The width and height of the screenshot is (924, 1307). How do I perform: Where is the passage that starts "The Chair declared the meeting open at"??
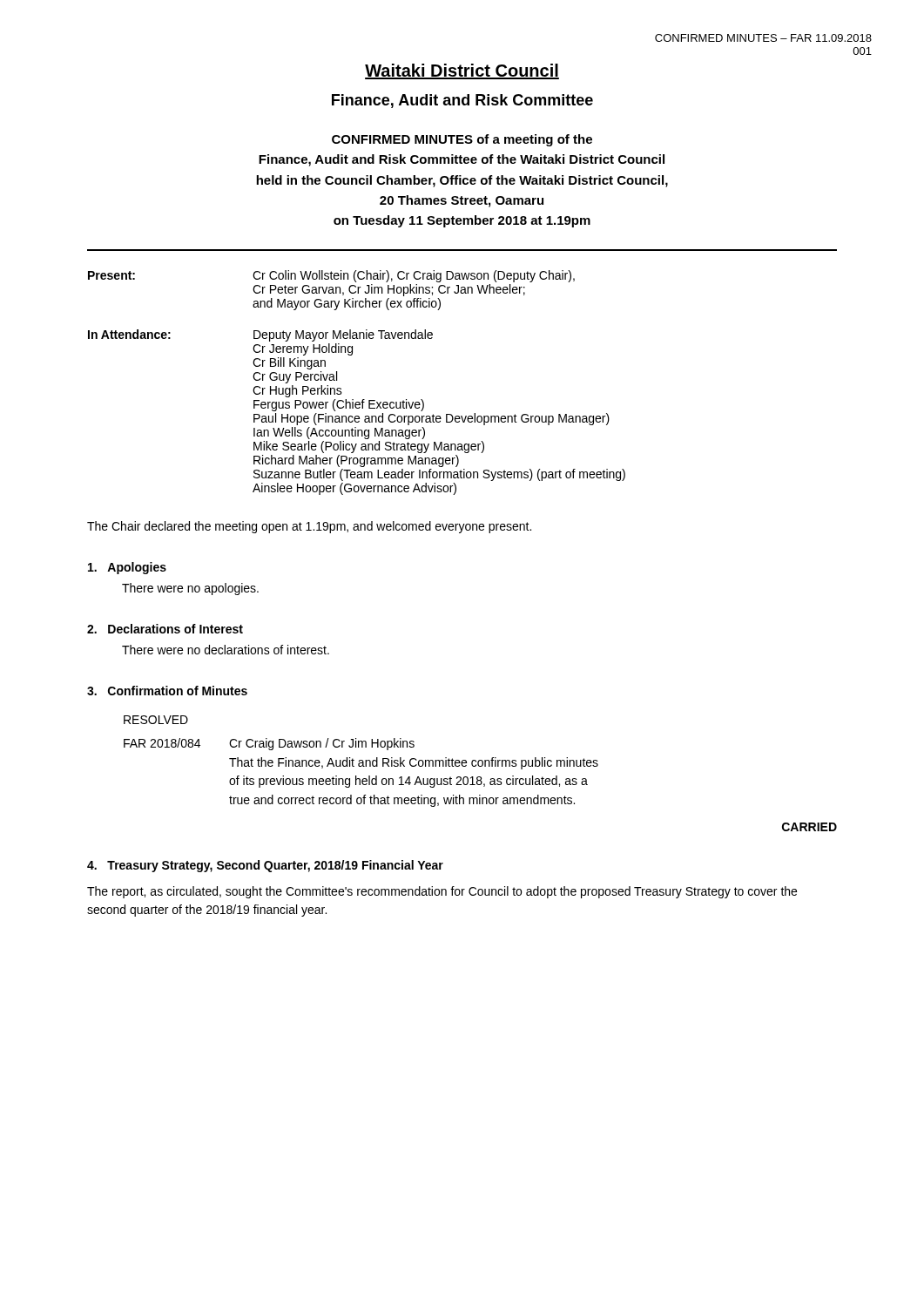click(x=310, y=527)
